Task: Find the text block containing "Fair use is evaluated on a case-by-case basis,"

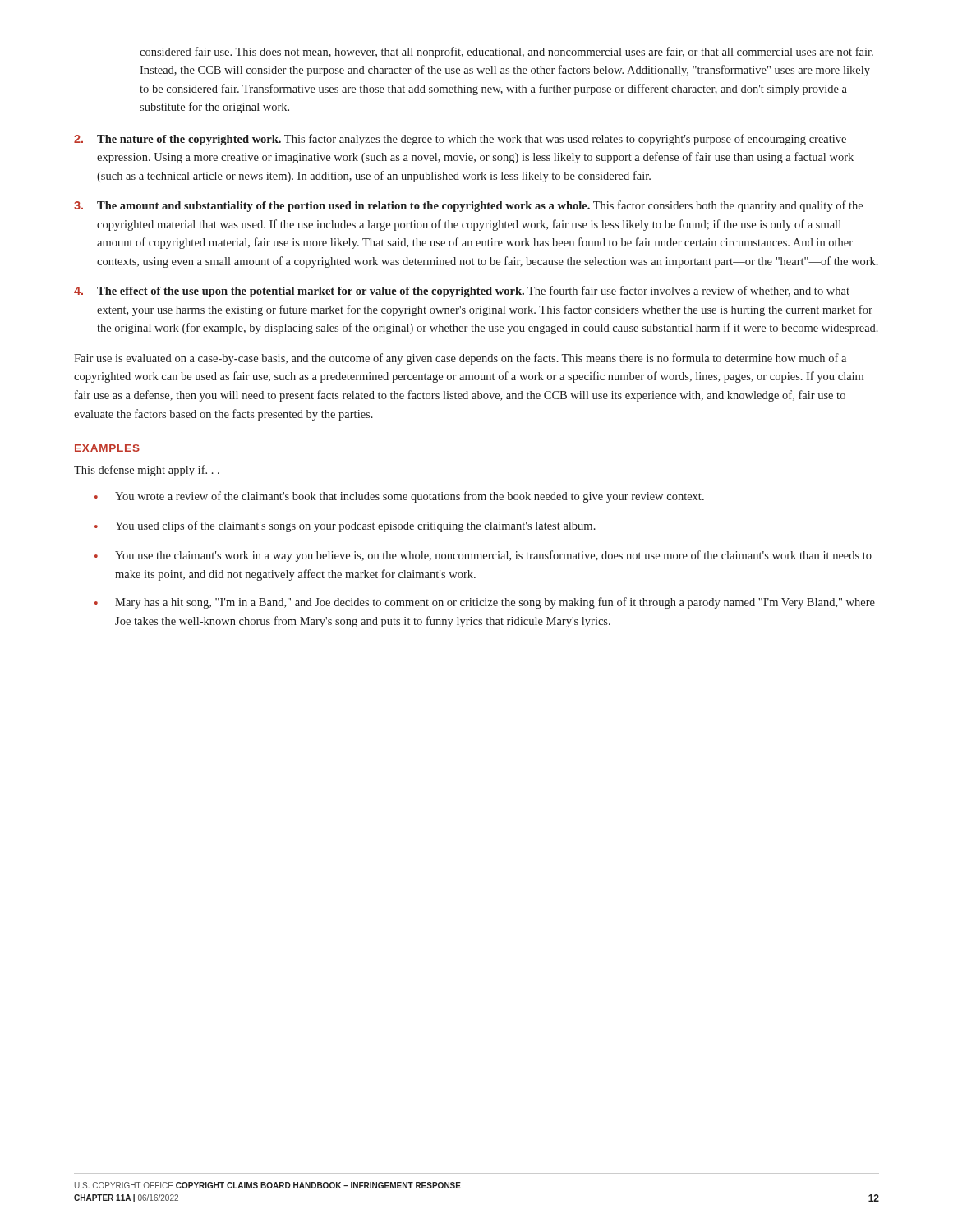Action: pyautogui.click(x=469, y=386)
